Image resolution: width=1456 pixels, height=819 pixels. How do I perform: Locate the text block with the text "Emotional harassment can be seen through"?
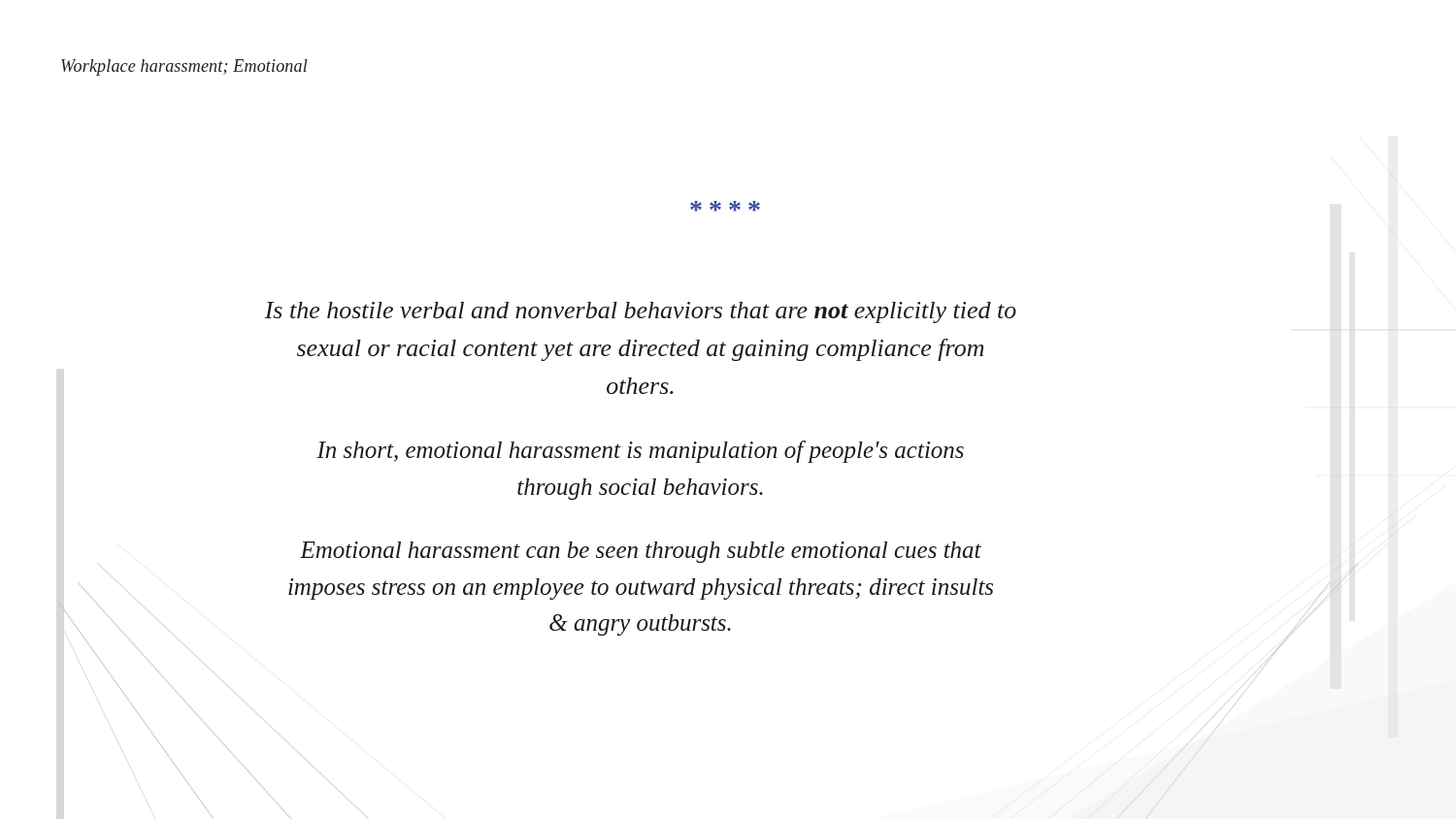pos(641,586)
